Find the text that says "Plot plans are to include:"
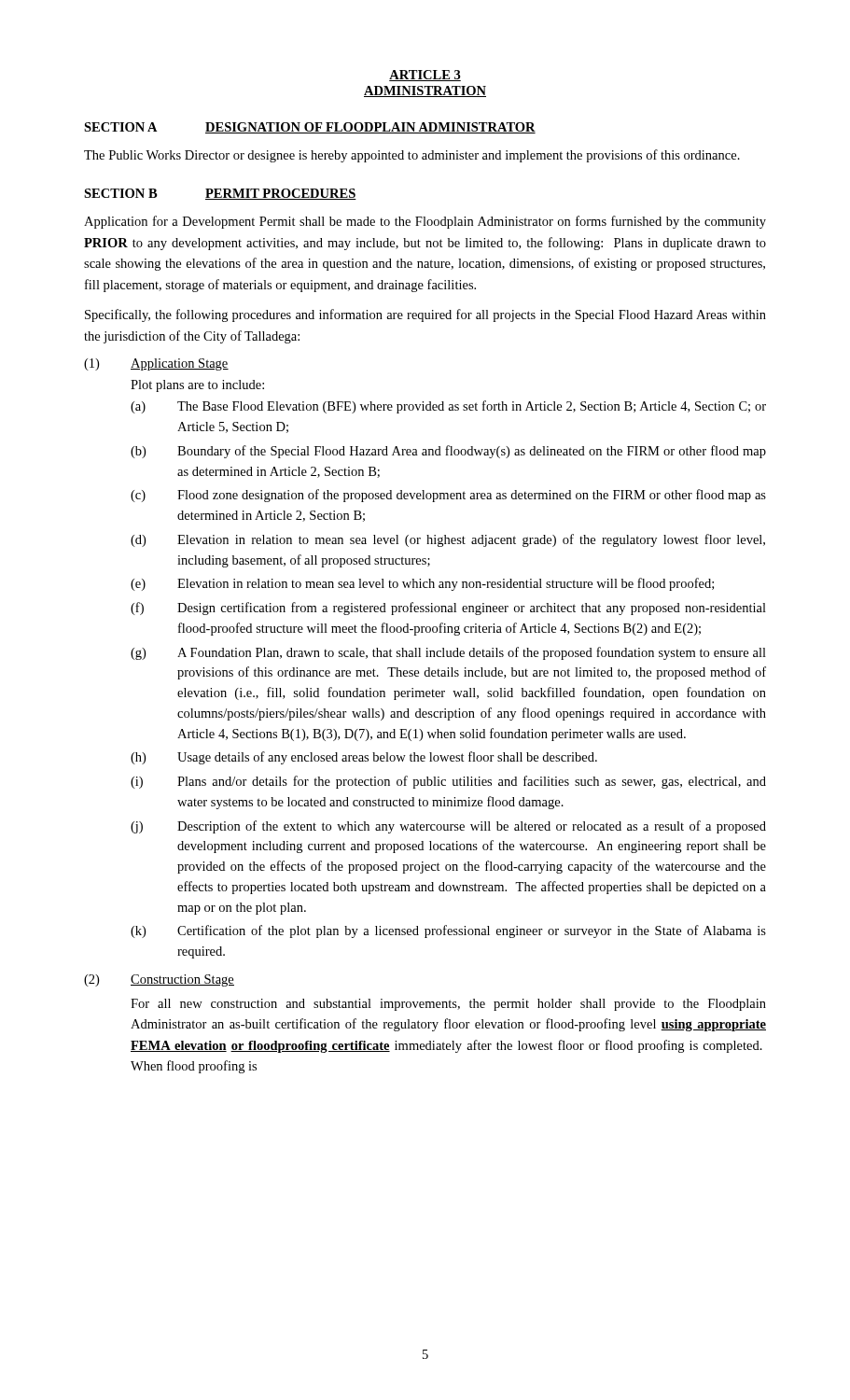The width and height of the screenshot is (850, 1400). tap(198, 385)
